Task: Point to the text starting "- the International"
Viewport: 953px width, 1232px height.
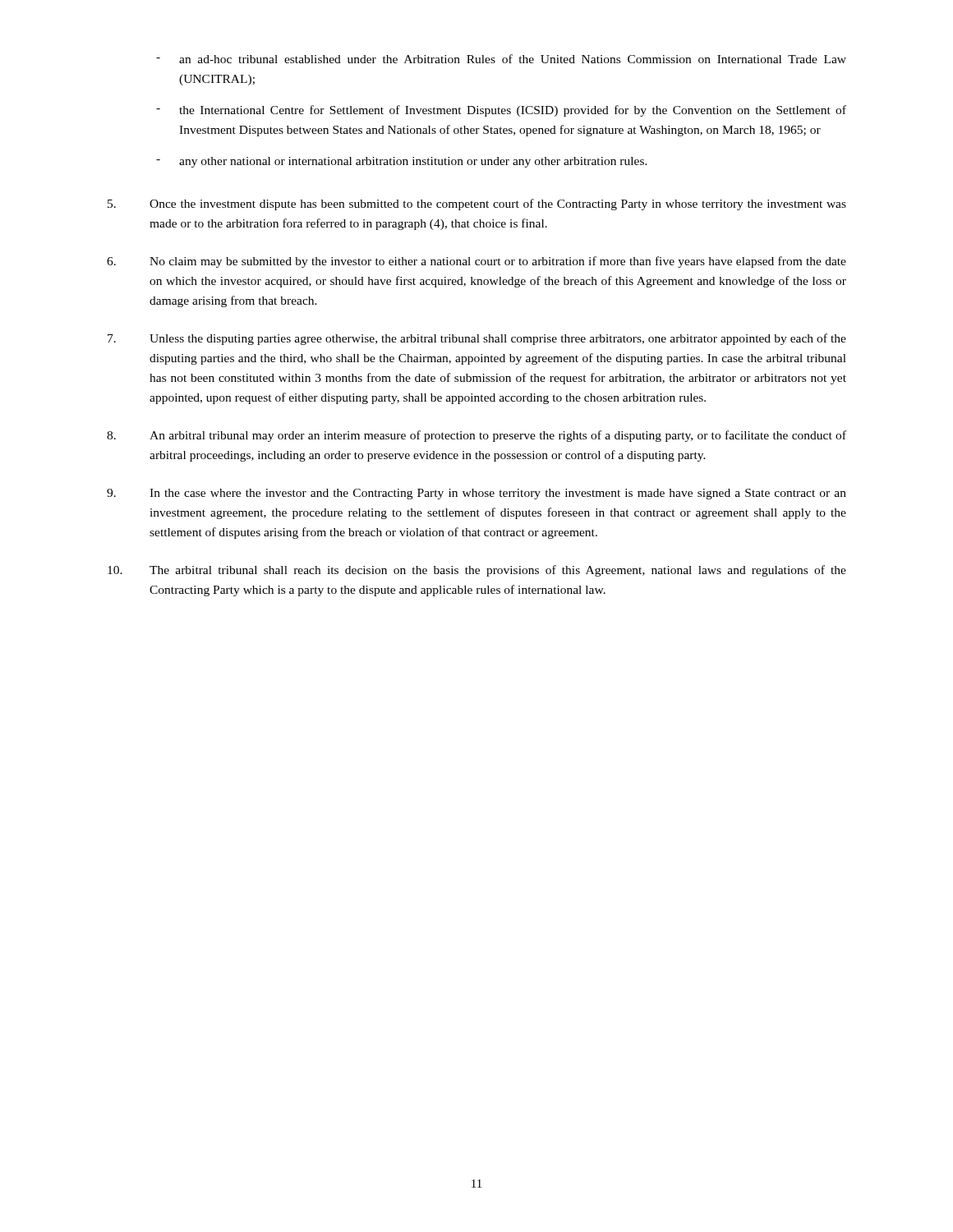Action: coord(501,120)
